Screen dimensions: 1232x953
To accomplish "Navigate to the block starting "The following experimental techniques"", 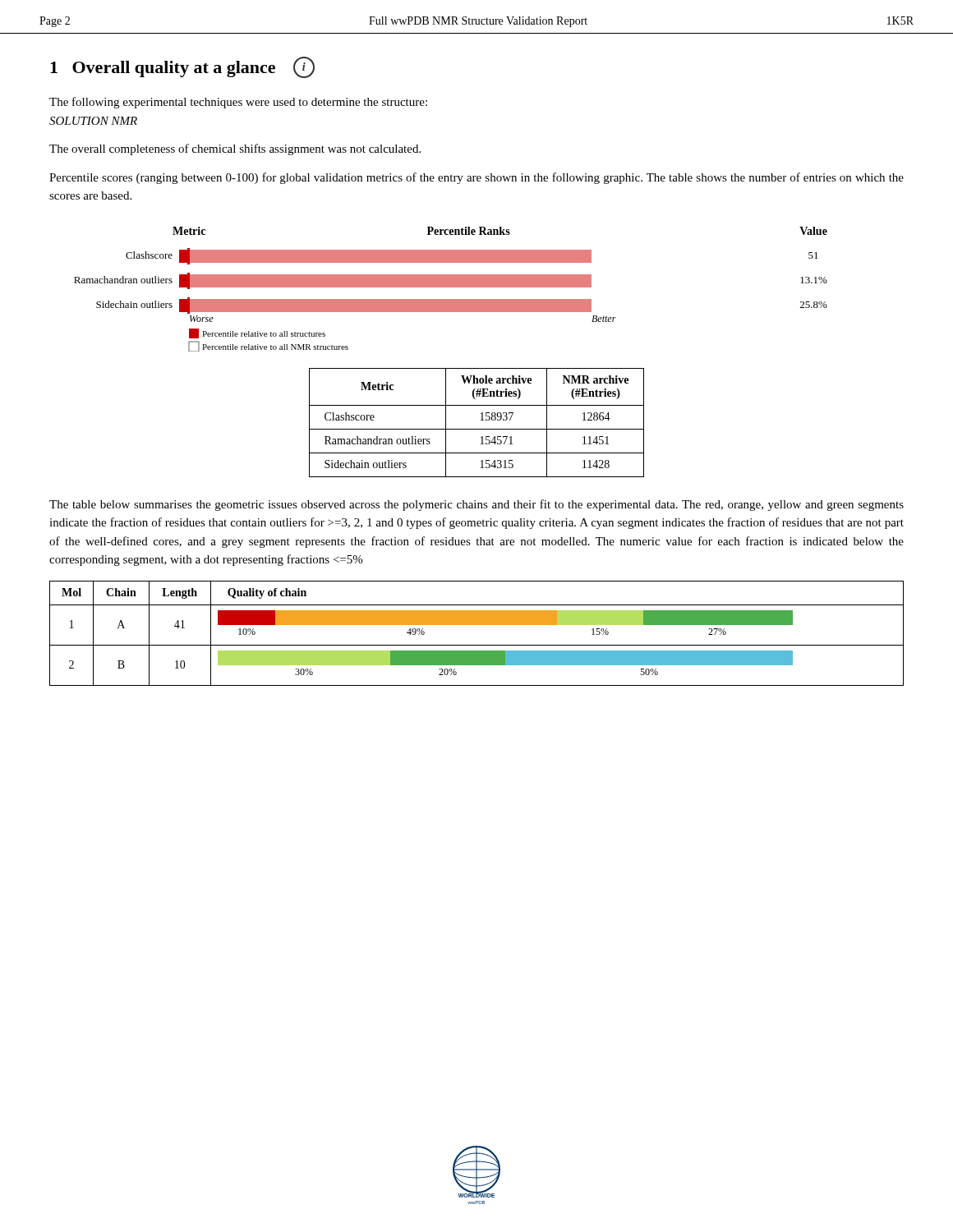I will [x=238, y=103].
